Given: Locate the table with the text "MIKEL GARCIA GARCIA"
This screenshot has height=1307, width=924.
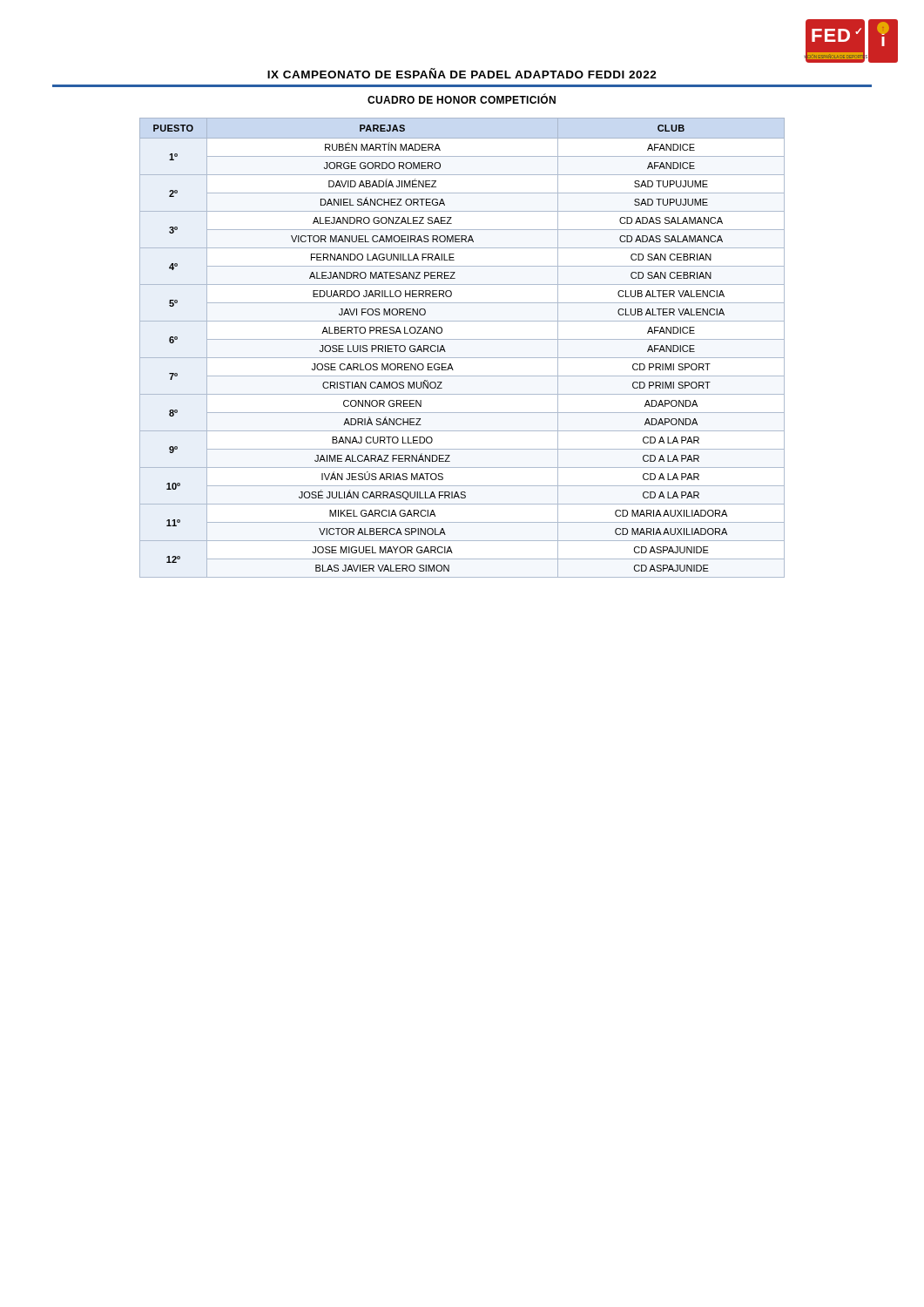Looking at the screenshot, I should click(x=462, y=348).
